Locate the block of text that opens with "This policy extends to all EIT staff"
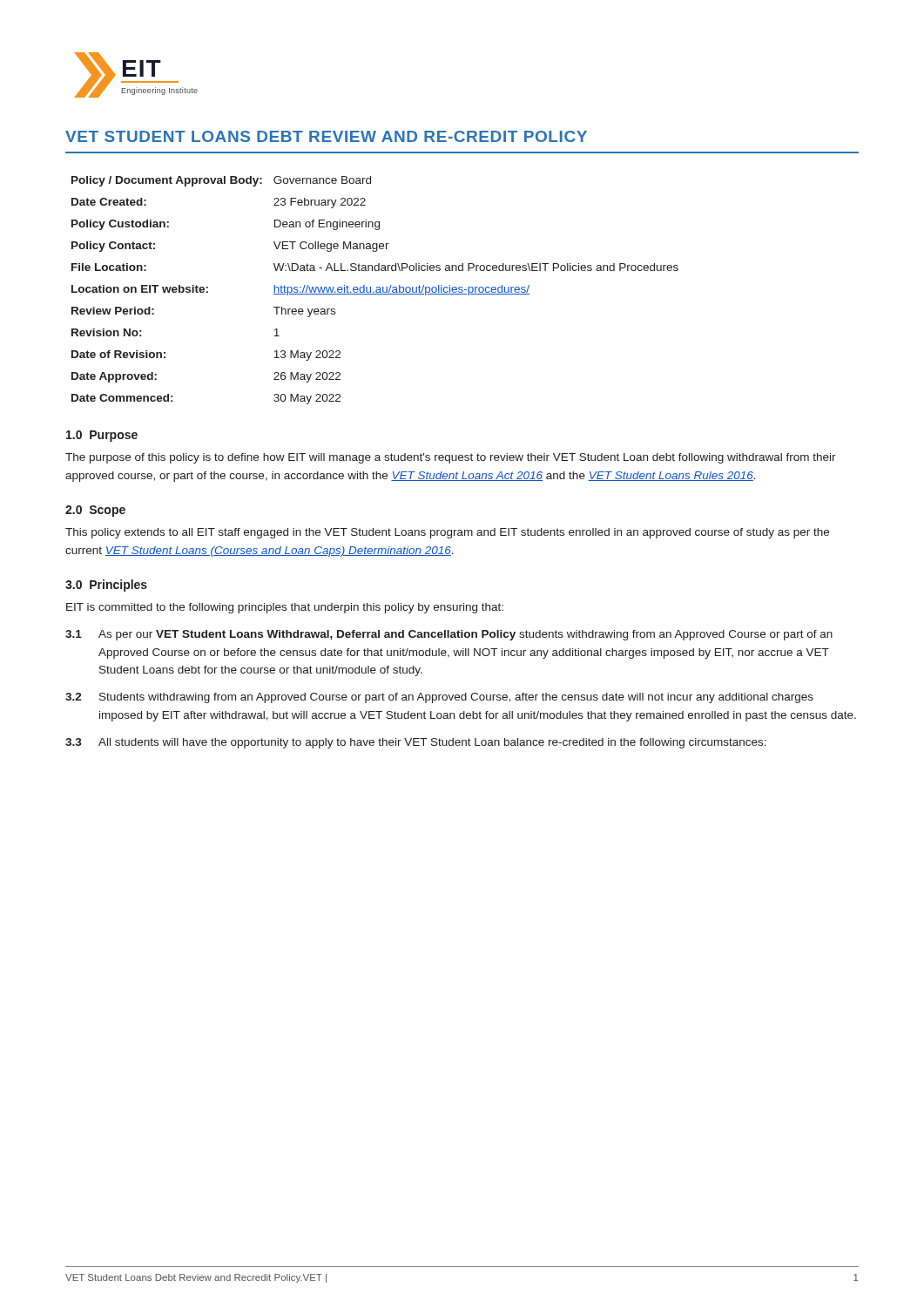Viewport: 924px width, 1307px height. 448,541
